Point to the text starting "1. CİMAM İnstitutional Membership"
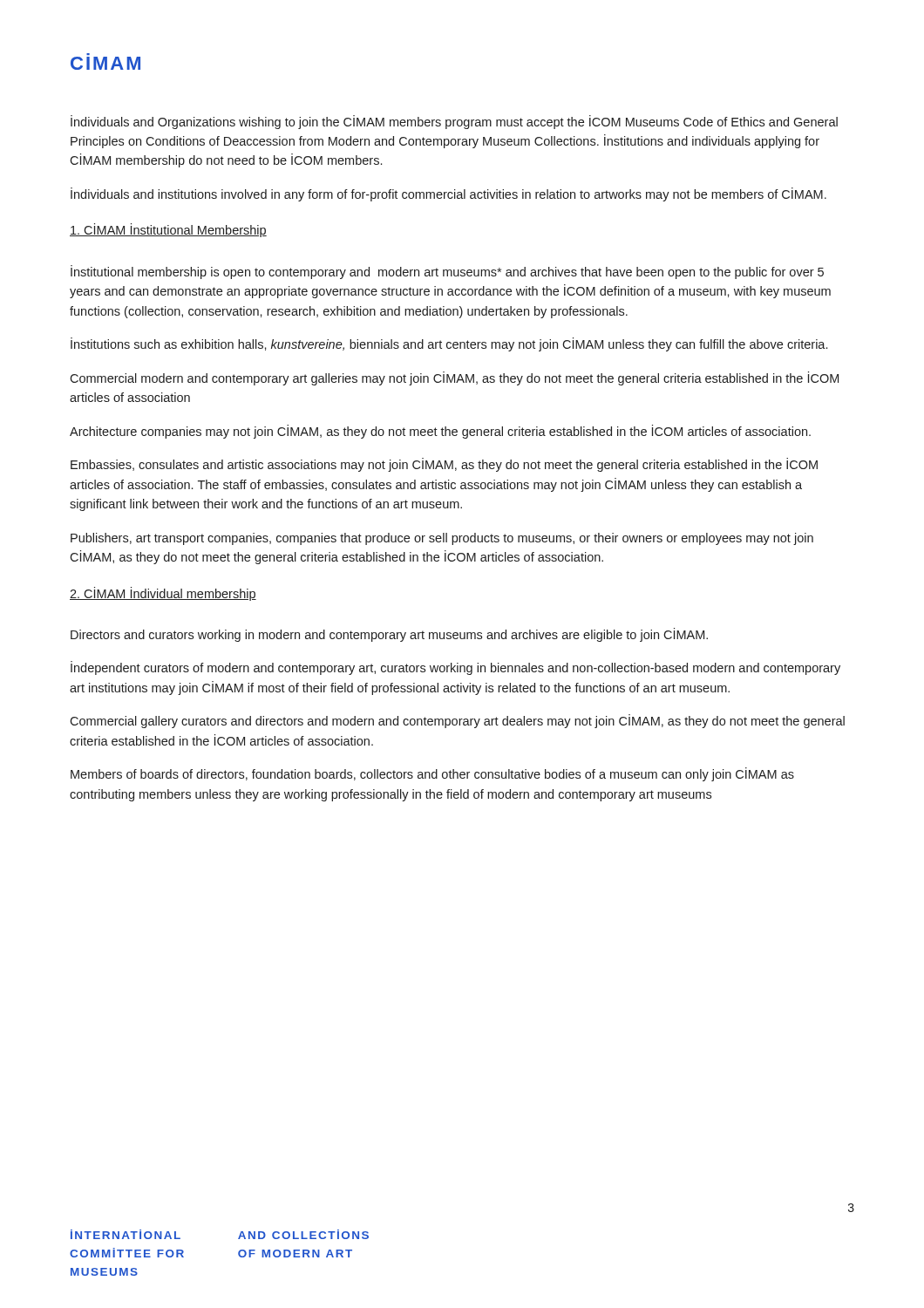The height and width of the screenshot is (1308, 924). (x=168, y=231)
